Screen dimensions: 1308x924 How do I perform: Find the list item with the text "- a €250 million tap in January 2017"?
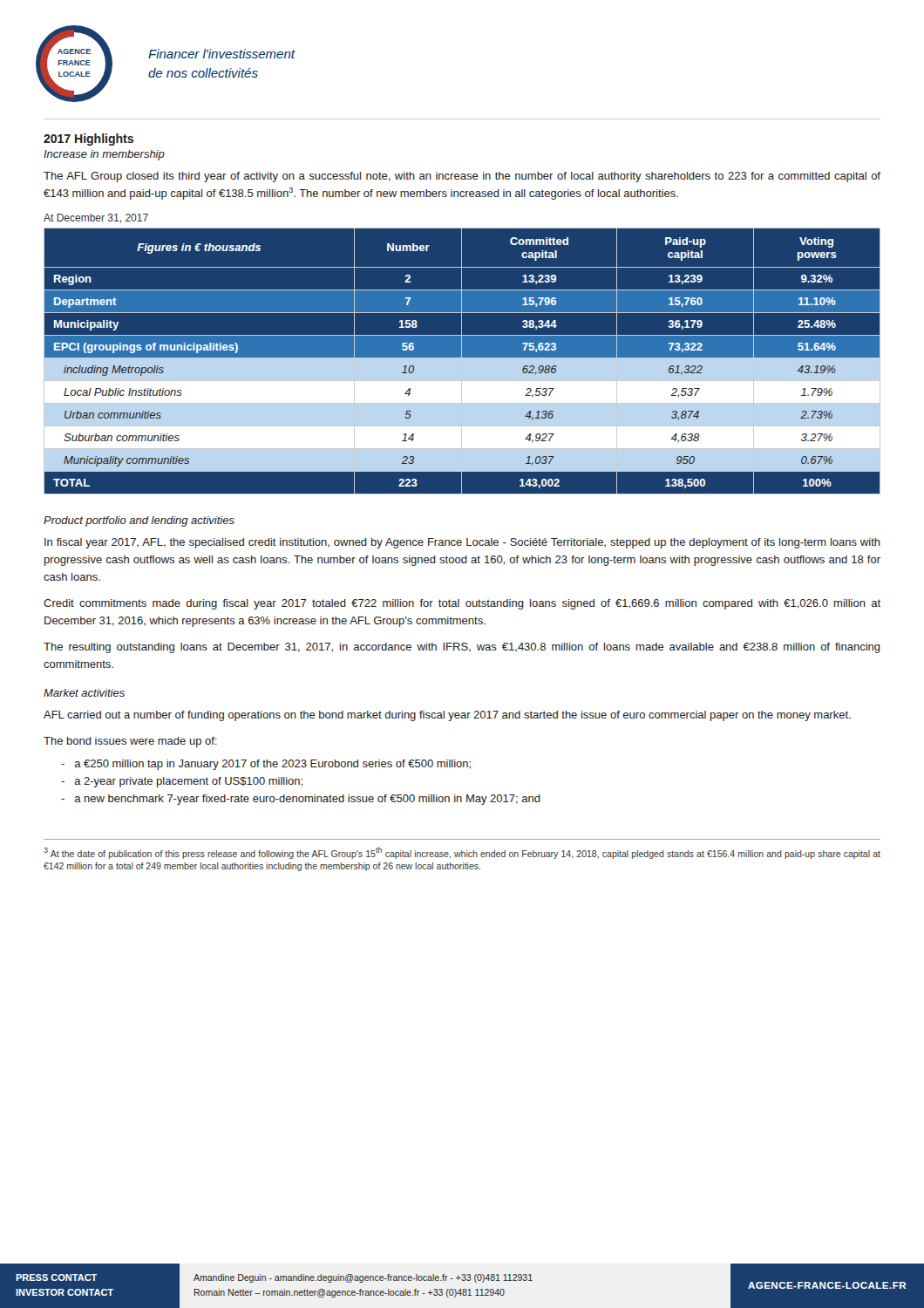(x=266, y=763)
